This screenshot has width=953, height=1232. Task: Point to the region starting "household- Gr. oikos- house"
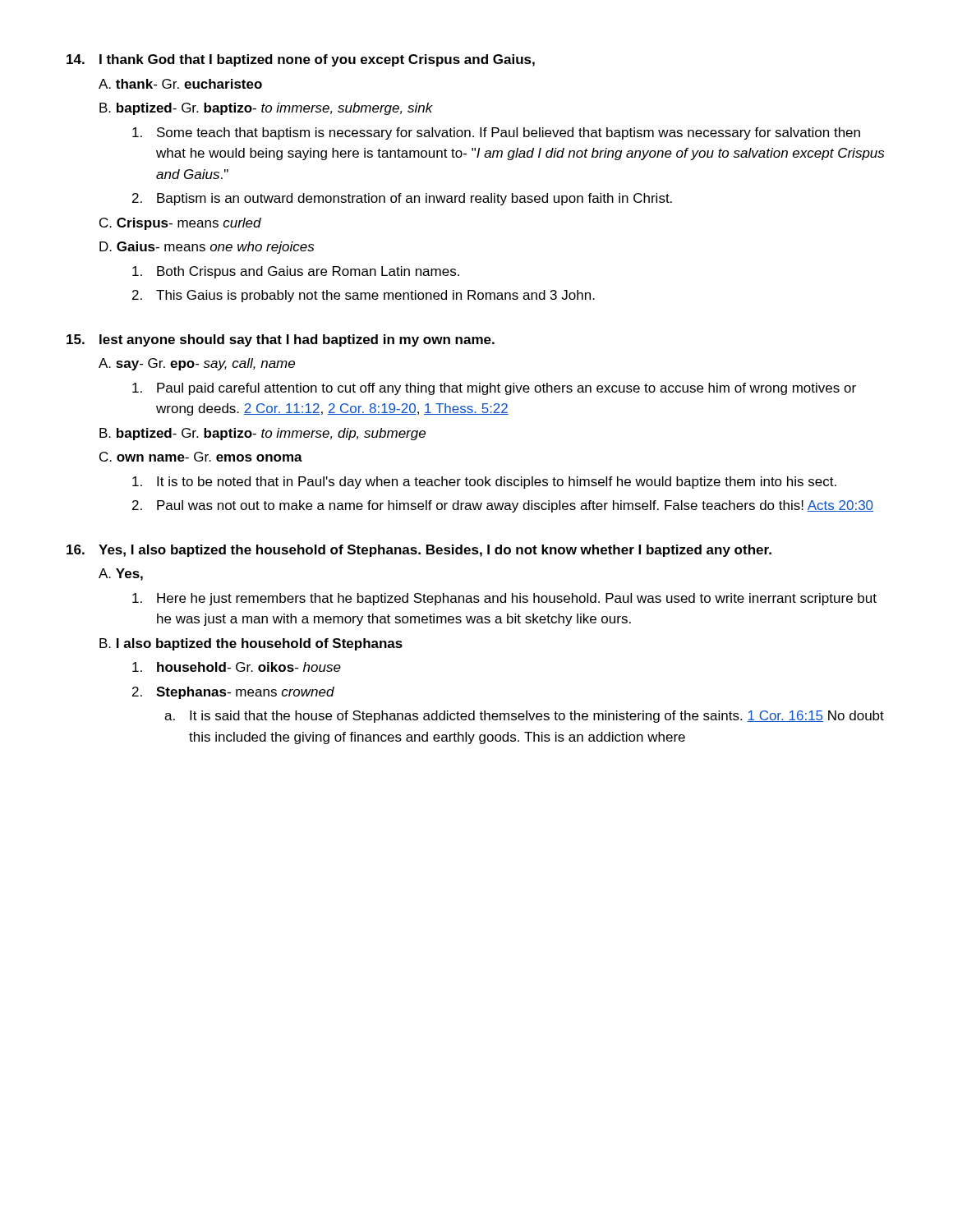pyautogui.click(x=236, y=667)
